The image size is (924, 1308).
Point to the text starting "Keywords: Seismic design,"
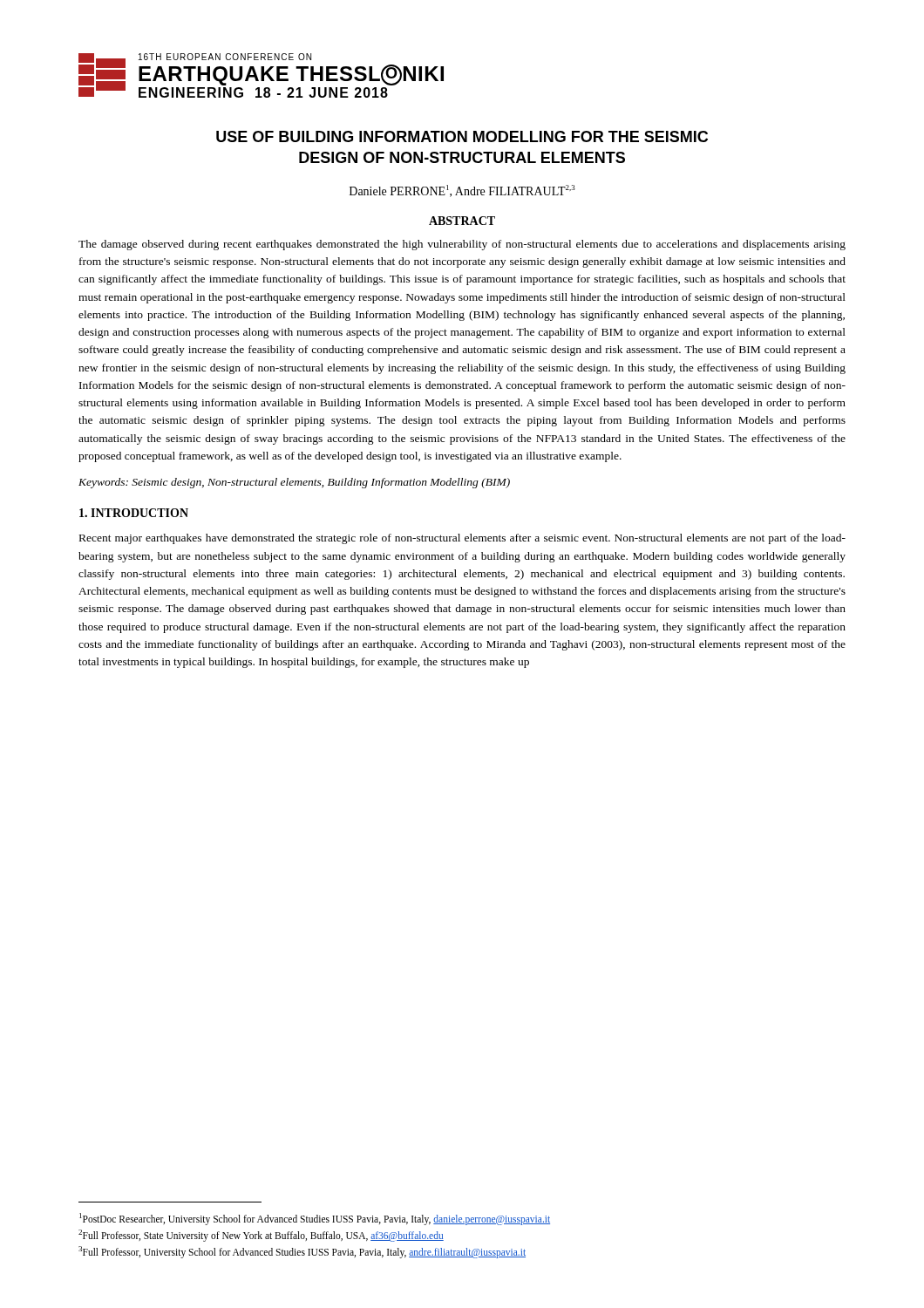click(294, 482)
